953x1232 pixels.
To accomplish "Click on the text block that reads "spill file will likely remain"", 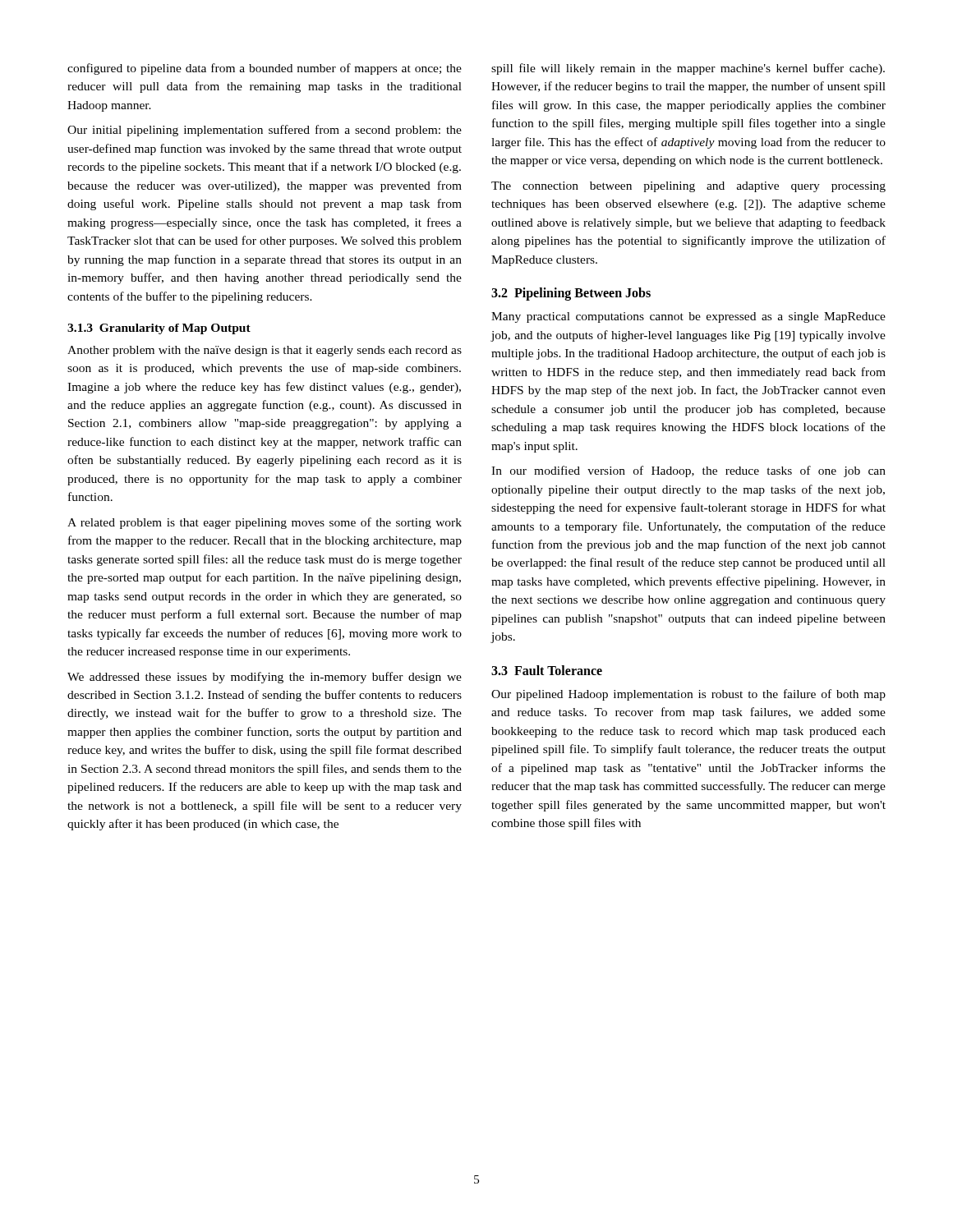I will tap(688, 164).
